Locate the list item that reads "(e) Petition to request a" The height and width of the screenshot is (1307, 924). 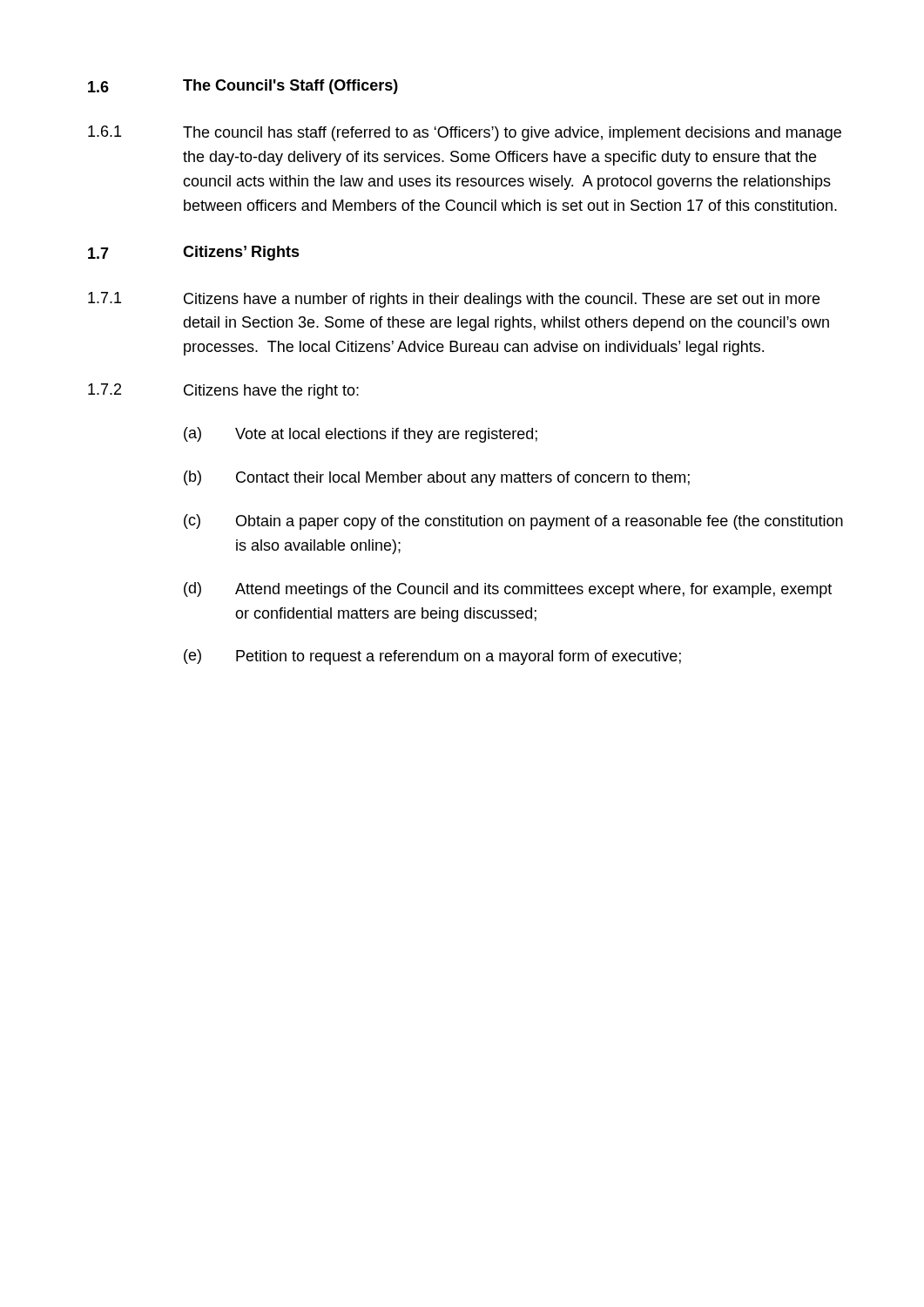pos(432,657)
